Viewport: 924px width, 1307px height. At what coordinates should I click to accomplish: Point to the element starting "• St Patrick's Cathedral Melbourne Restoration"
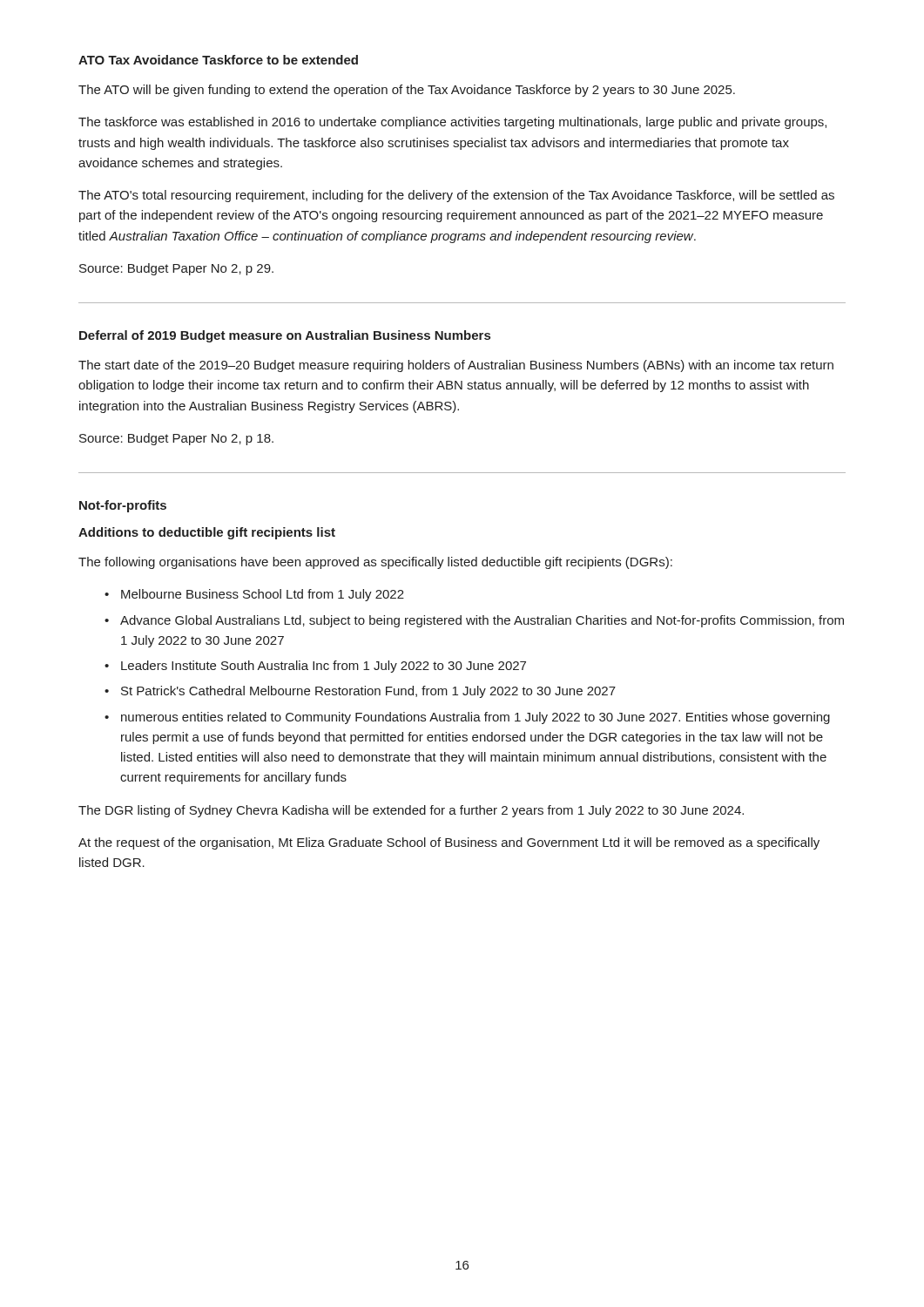(475, 691)
